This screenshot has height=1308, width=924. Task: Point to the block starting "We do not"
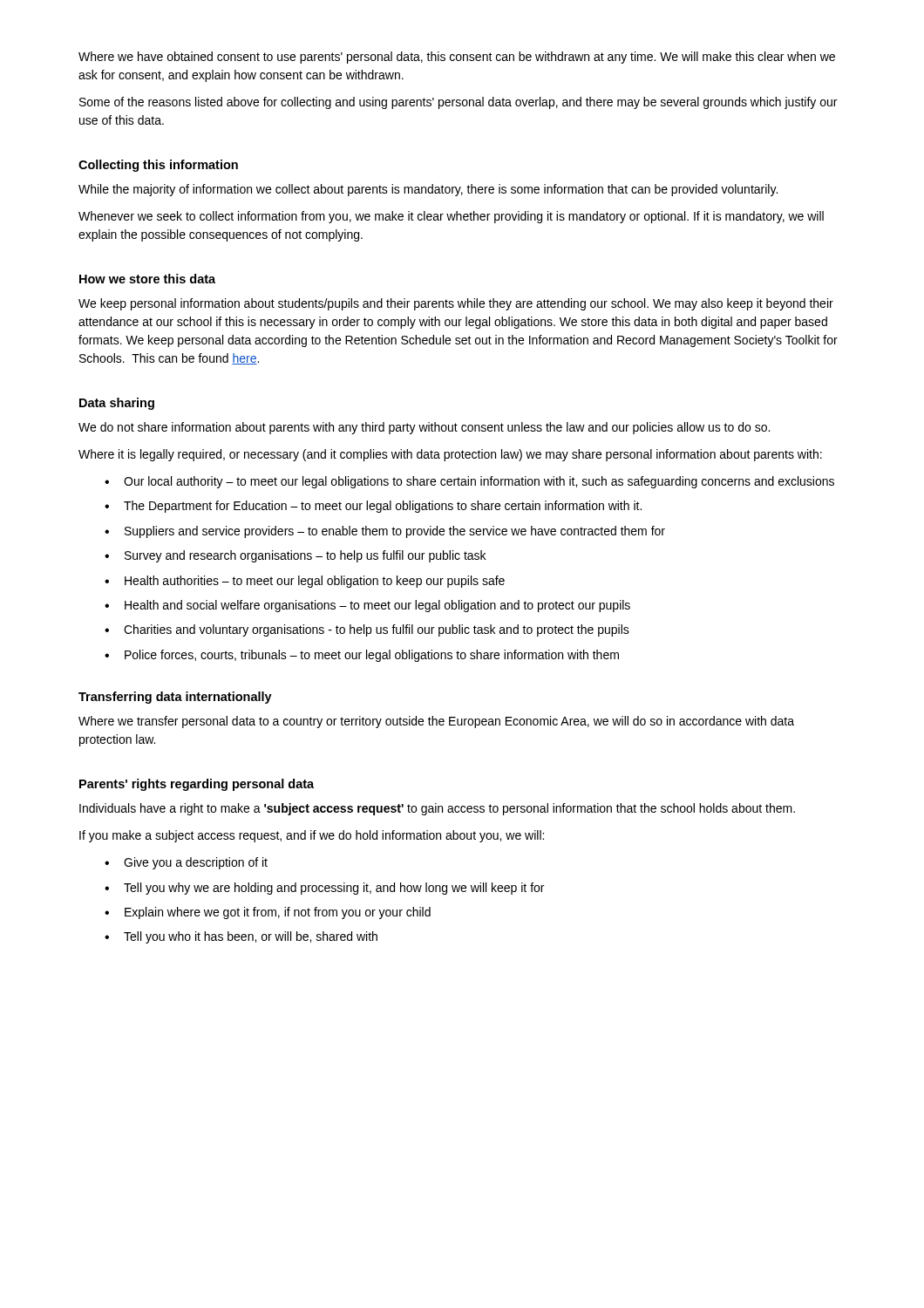coord(425,427)
